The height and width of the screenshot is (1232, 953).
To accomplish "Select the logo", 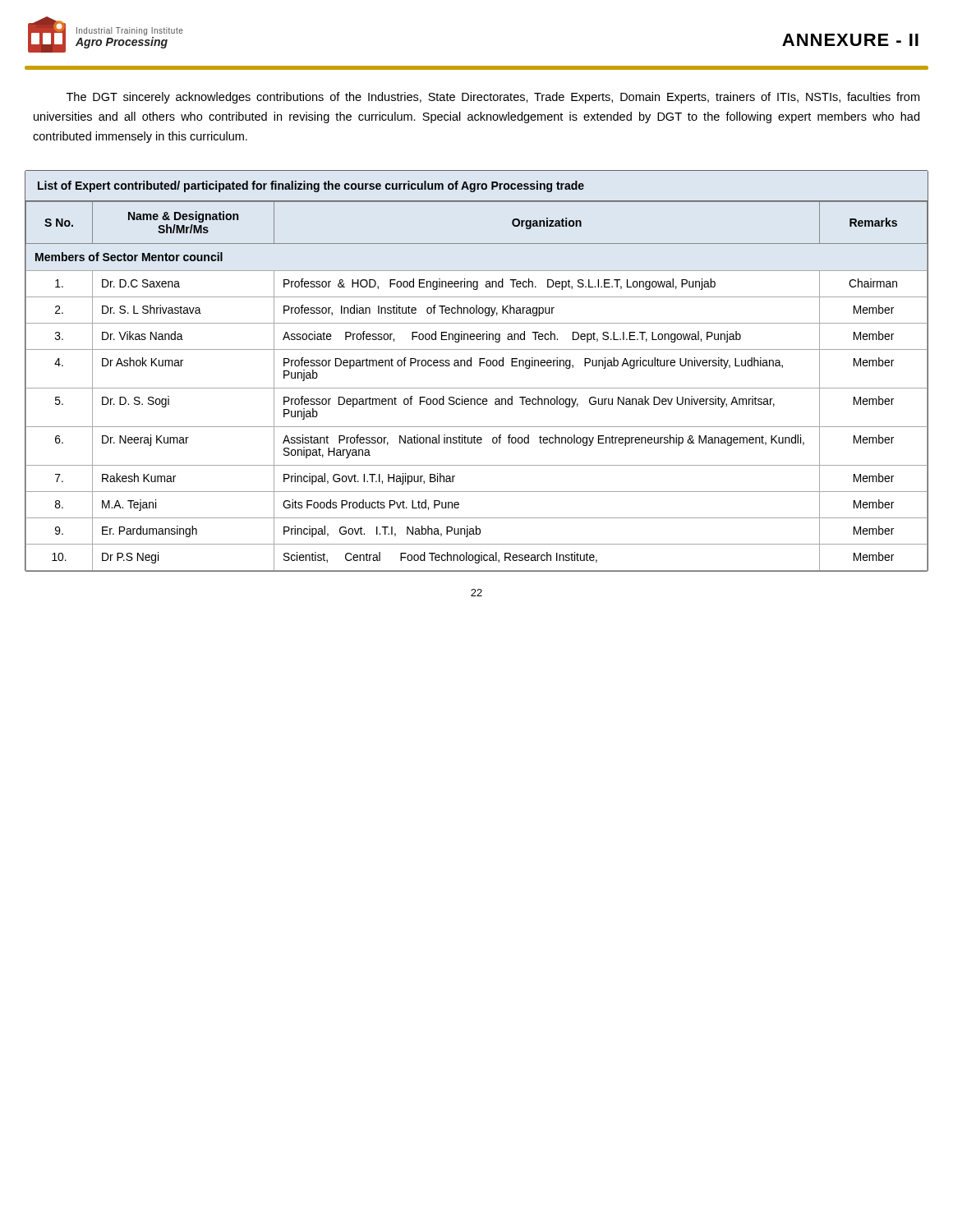I will [x=104, y=37].
